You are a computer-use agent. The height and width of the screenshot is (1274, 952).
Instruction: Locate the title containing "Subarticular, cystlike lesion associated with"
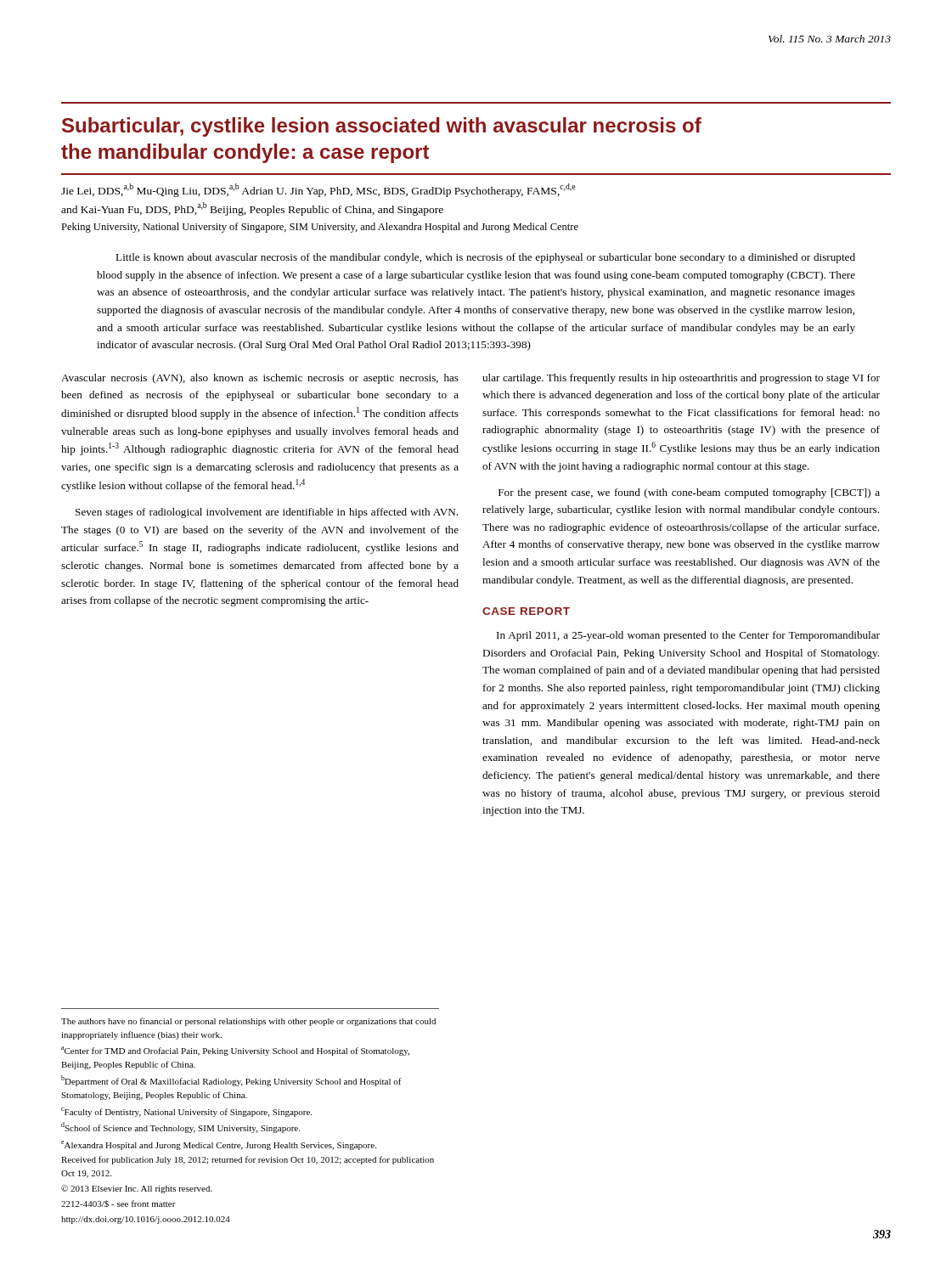[x=476, y=139]
